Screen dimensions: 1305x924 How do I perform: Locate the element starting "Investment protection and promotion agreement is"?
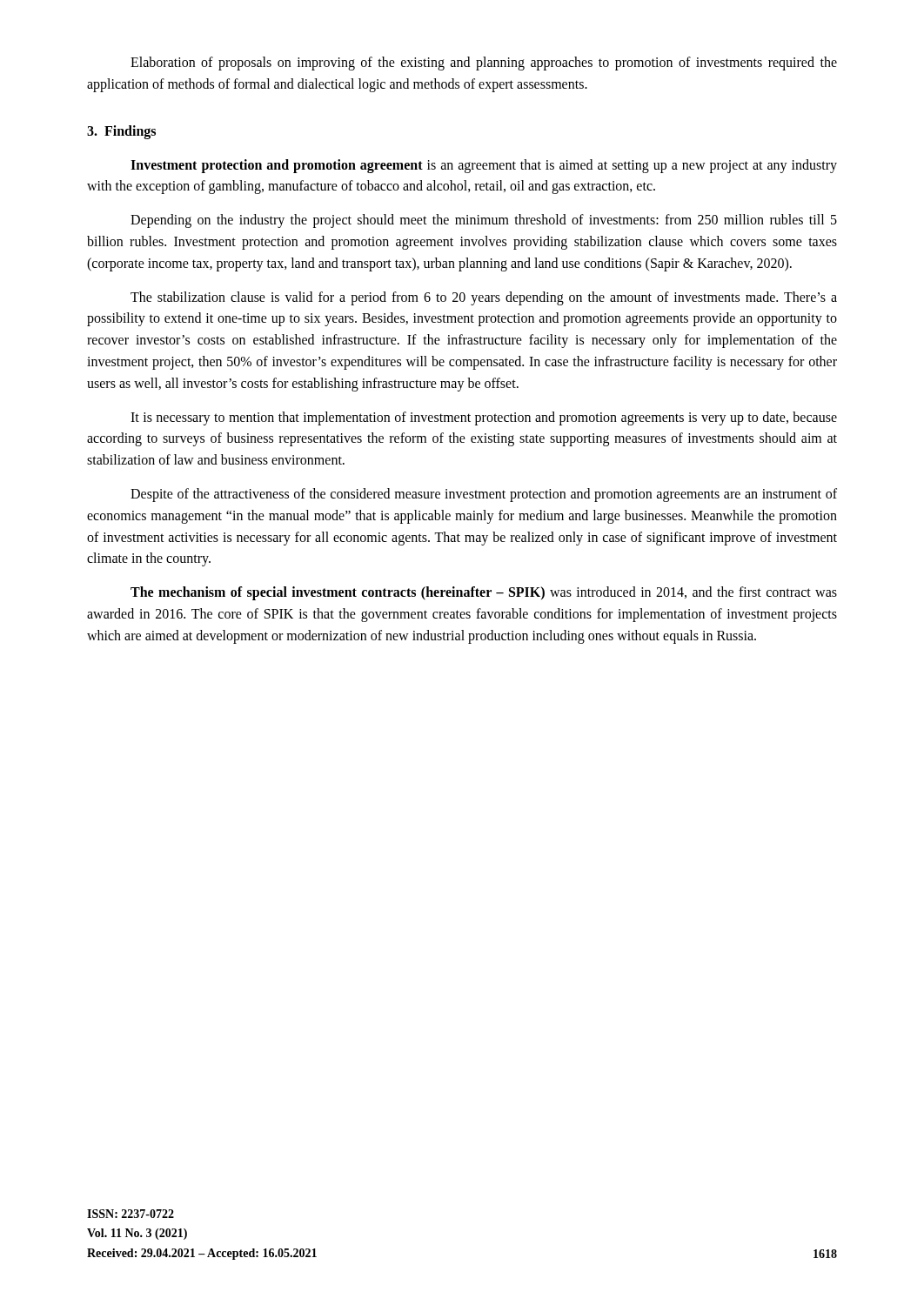(462, 175)
